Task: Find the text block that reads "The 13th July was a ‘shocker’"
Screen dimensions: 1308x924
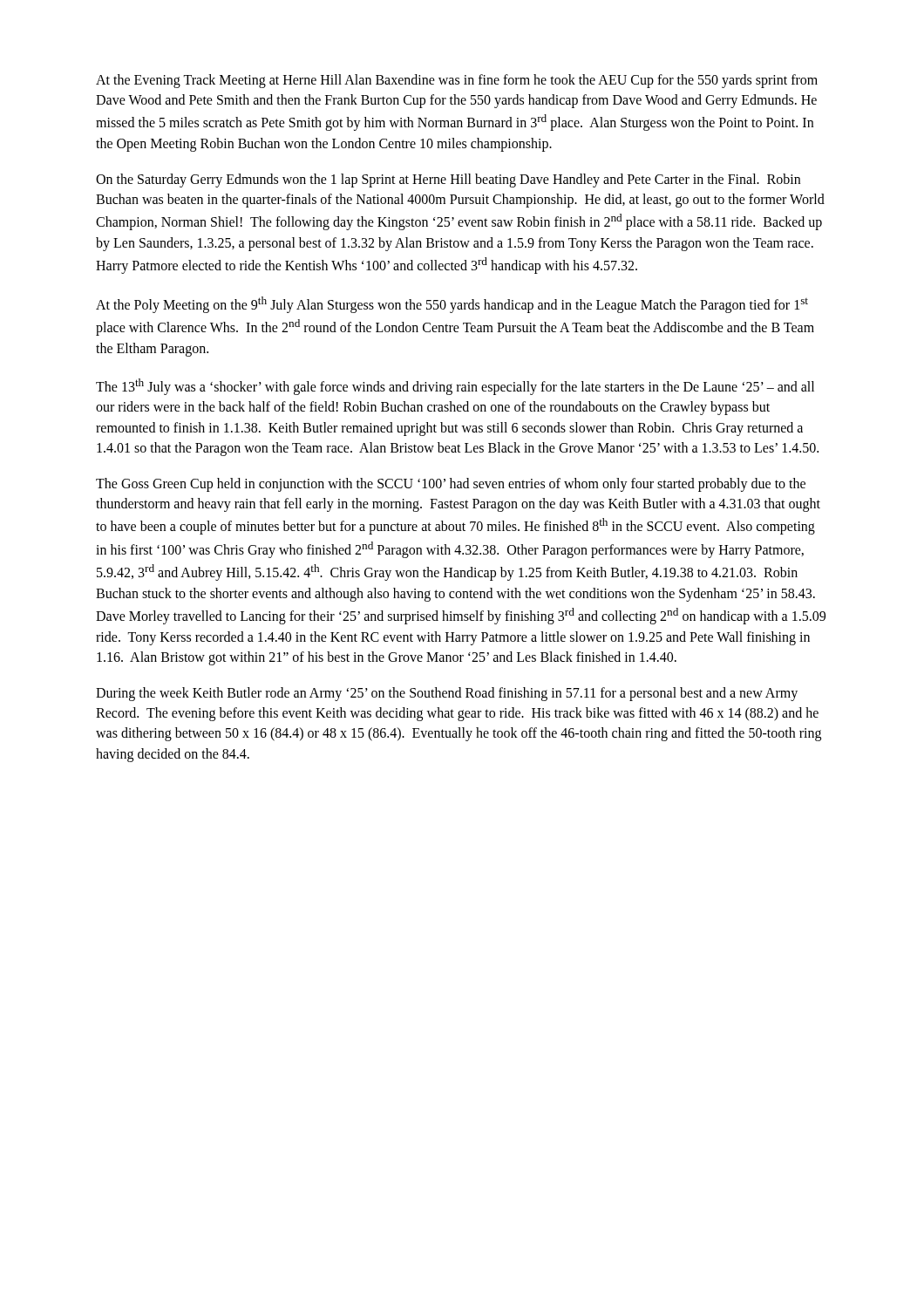Action: (458, 415)
